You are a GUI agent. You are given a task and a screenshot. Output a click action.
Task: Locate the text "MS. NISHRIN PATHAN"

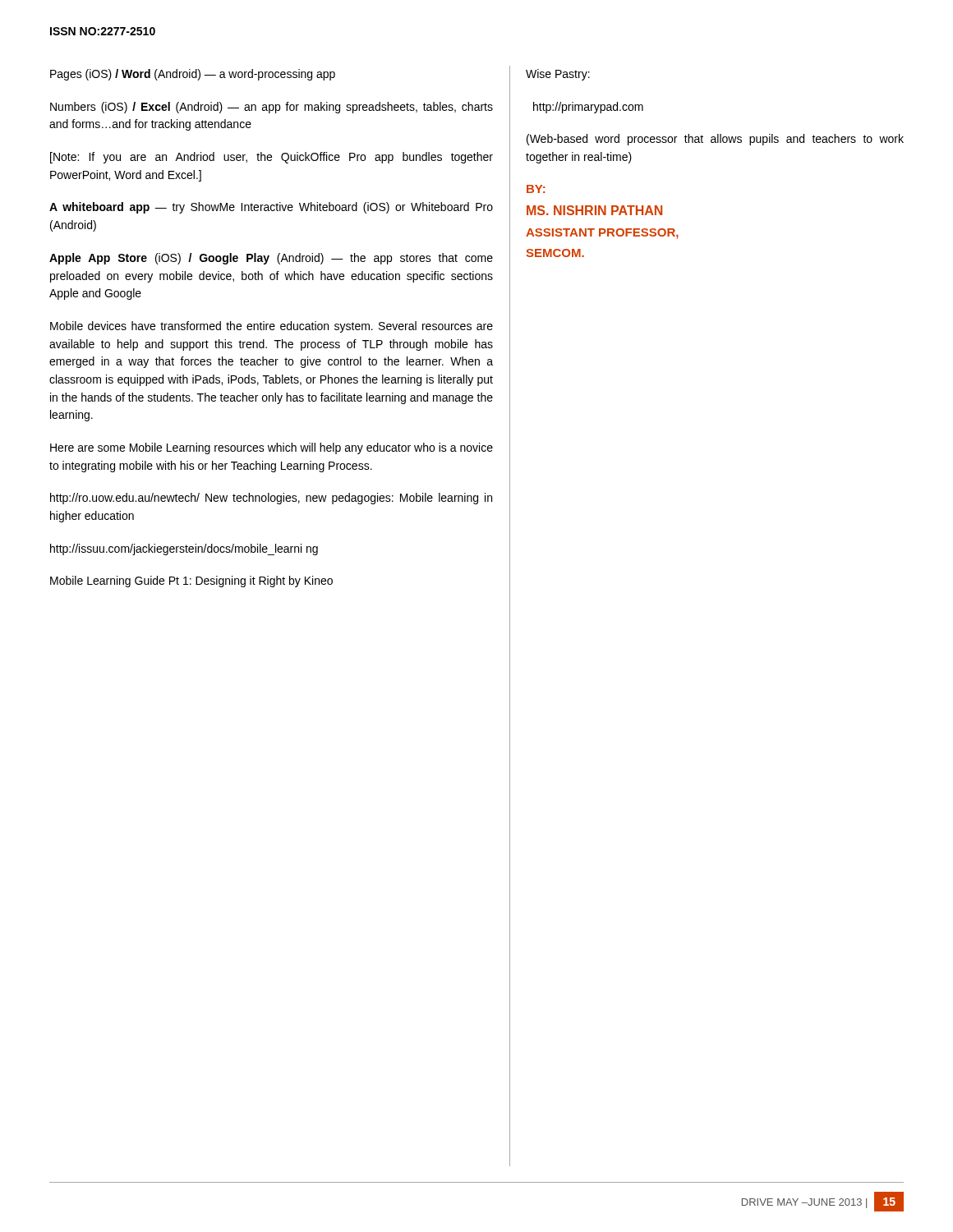coord(595,210)
